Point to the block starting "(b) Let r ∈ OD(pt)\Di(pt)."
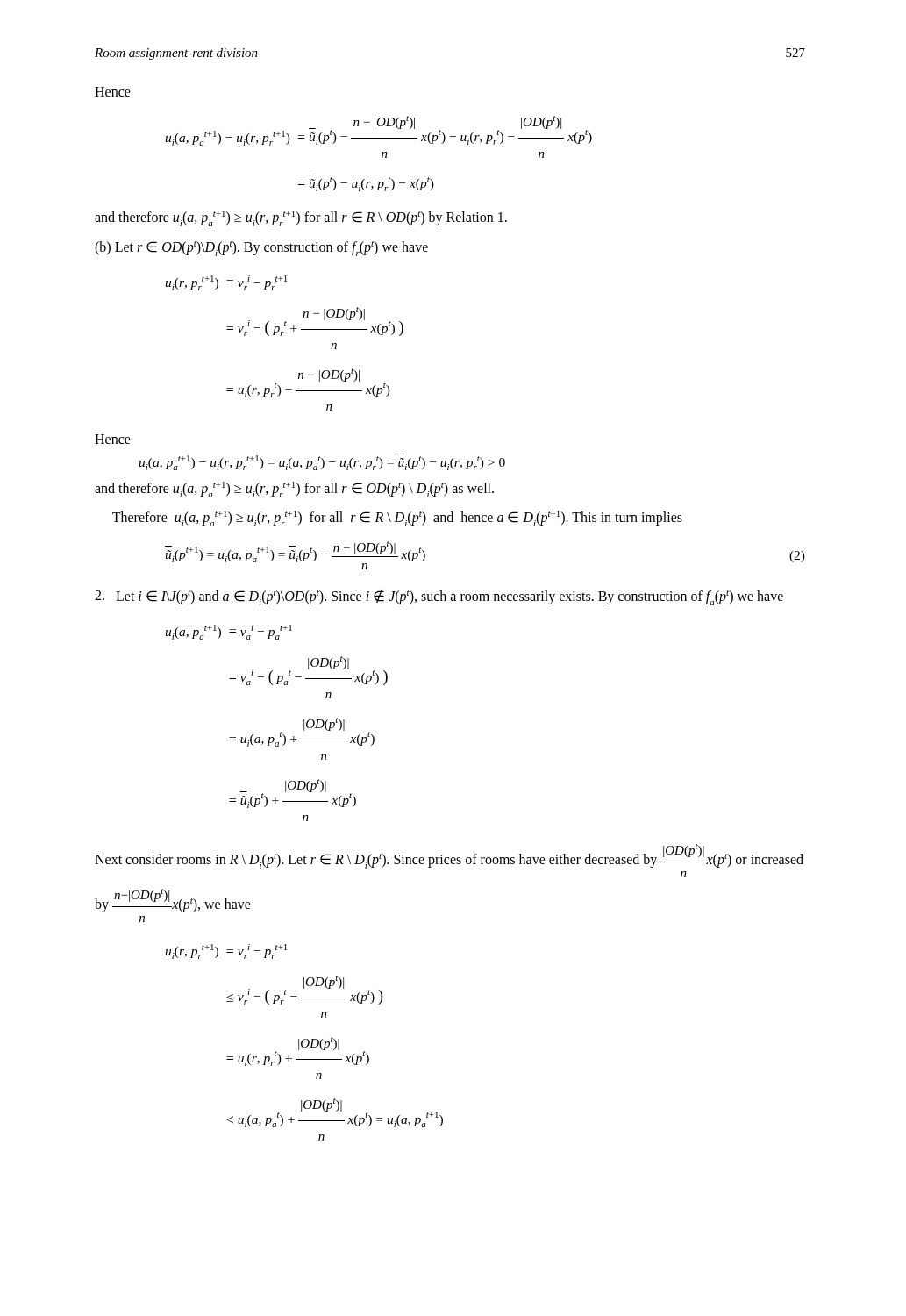This screenshot has height=1316, width=906. point(261,247)
